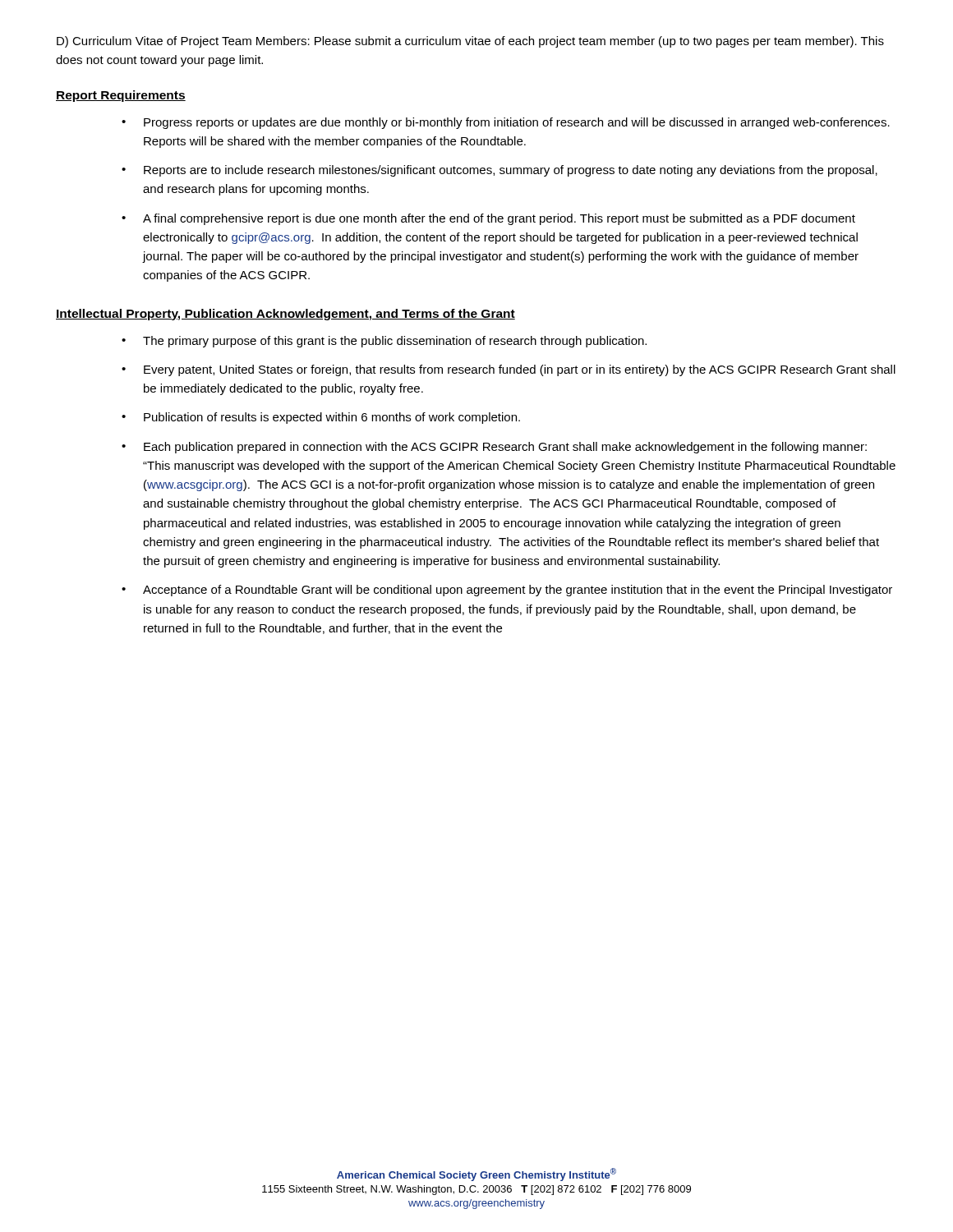953x1232 pixels.
Task: Click on the list item containing "• Publication of results is expected"
Action: click(476, 417)
